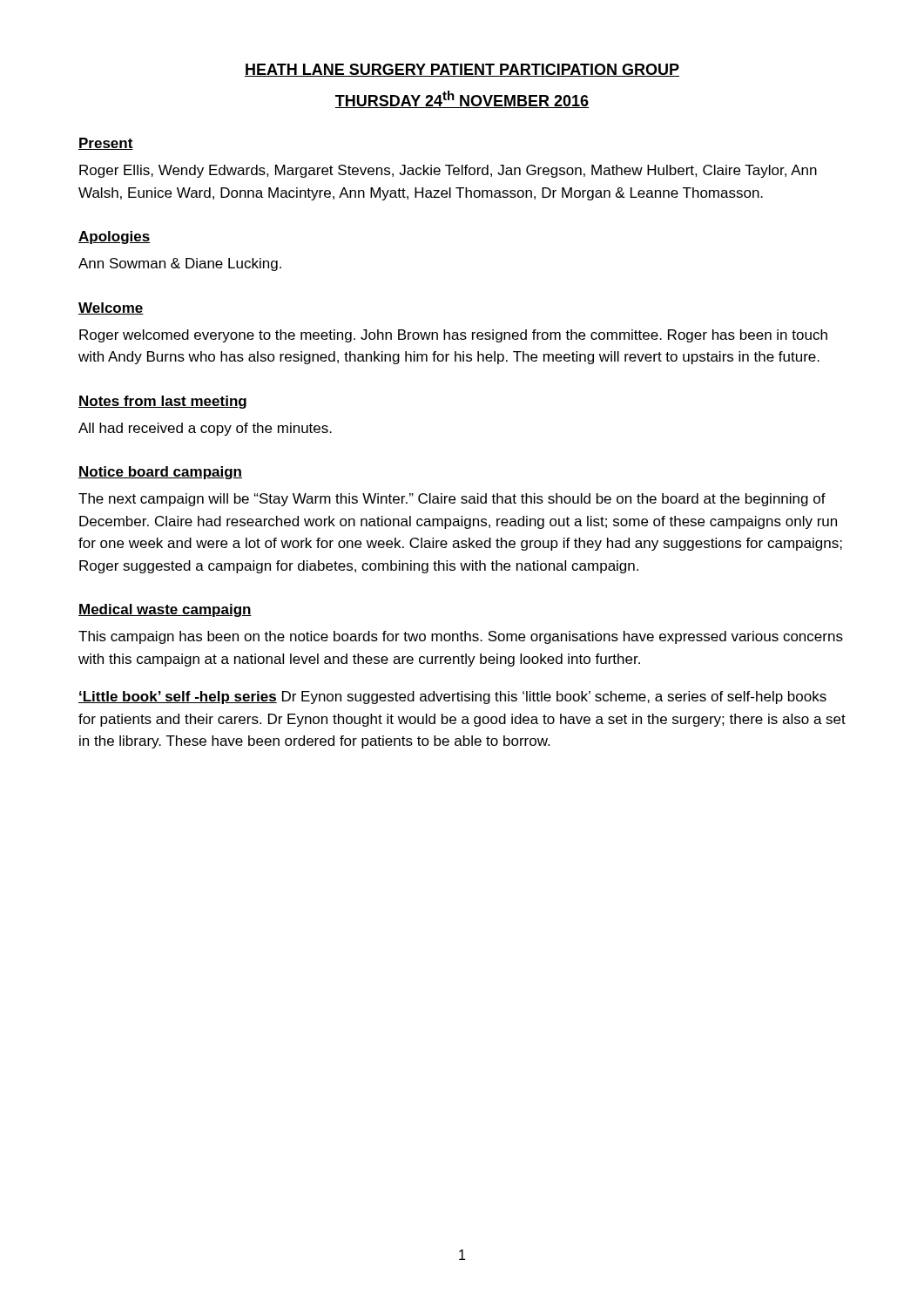Click on the element starting "Notice board campaign"
The height and width of the screenshot is (1307, 924).
click(160, 472)
